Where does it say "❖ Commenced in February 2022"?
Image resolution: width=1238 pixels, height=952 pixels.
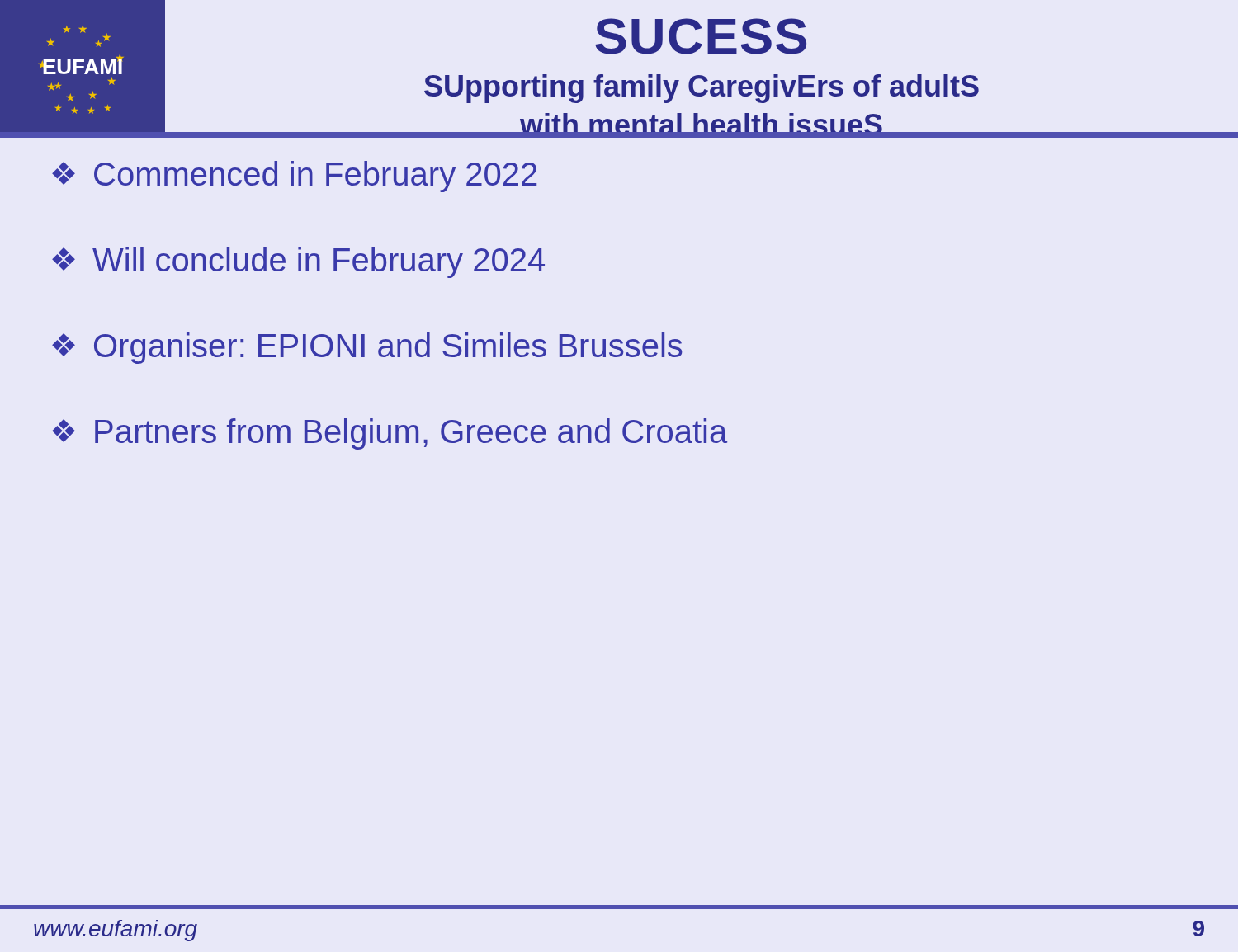[294, 174]
